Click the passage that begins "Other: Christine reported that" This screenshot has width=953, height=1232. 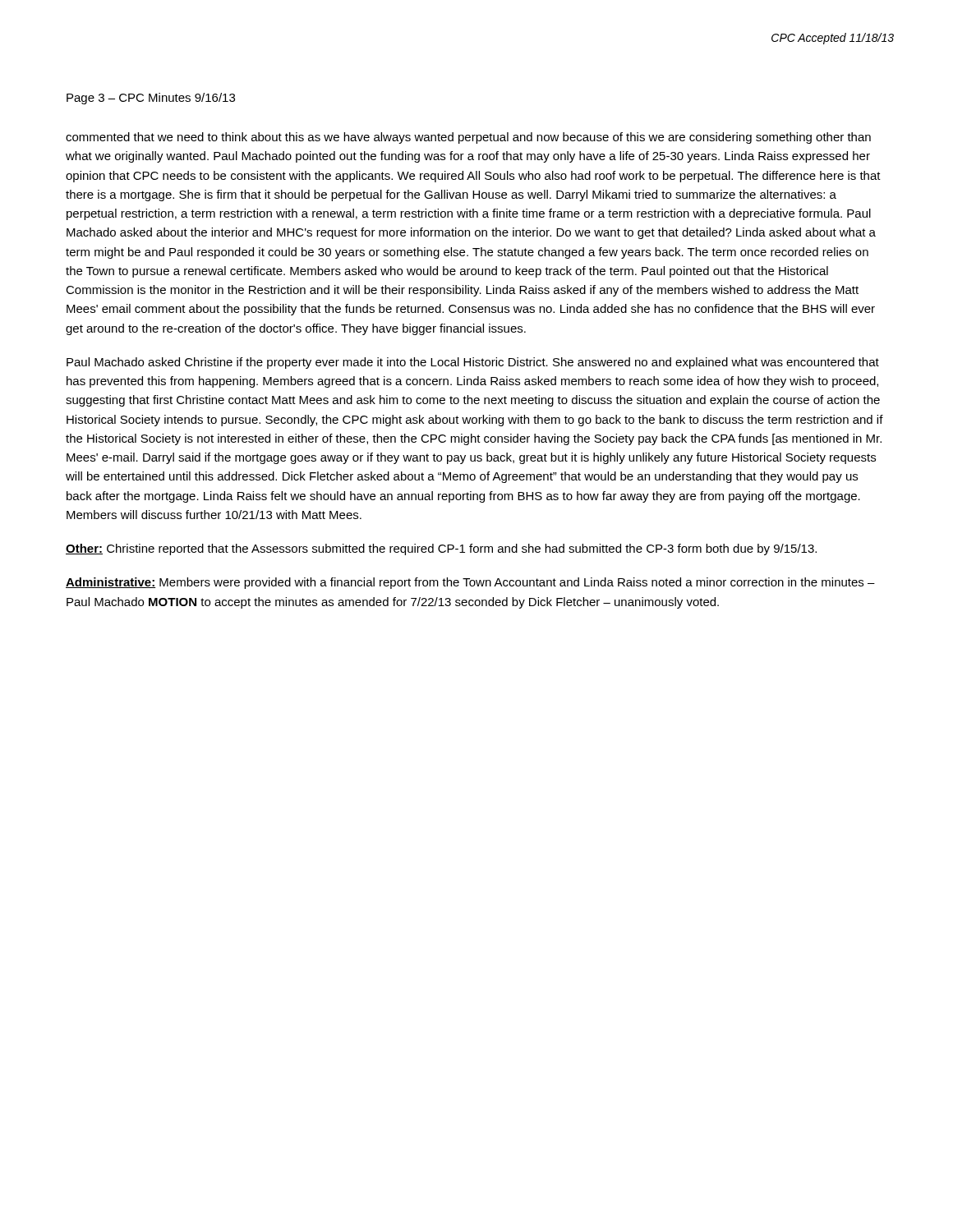pos(442,548)
